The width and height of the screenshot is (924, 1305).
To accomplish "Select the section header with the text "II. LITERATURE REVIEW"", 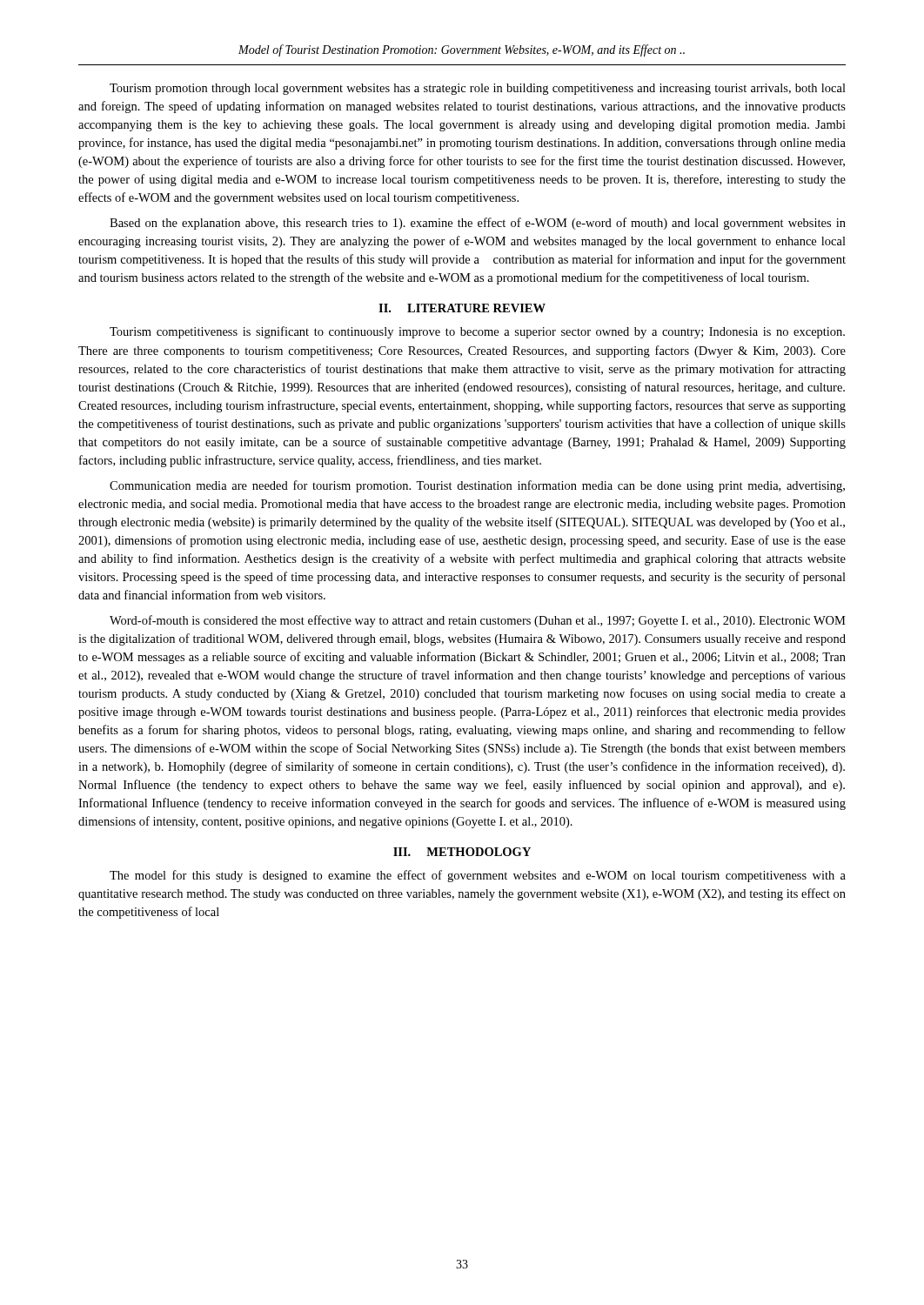I will coord(462,308).
